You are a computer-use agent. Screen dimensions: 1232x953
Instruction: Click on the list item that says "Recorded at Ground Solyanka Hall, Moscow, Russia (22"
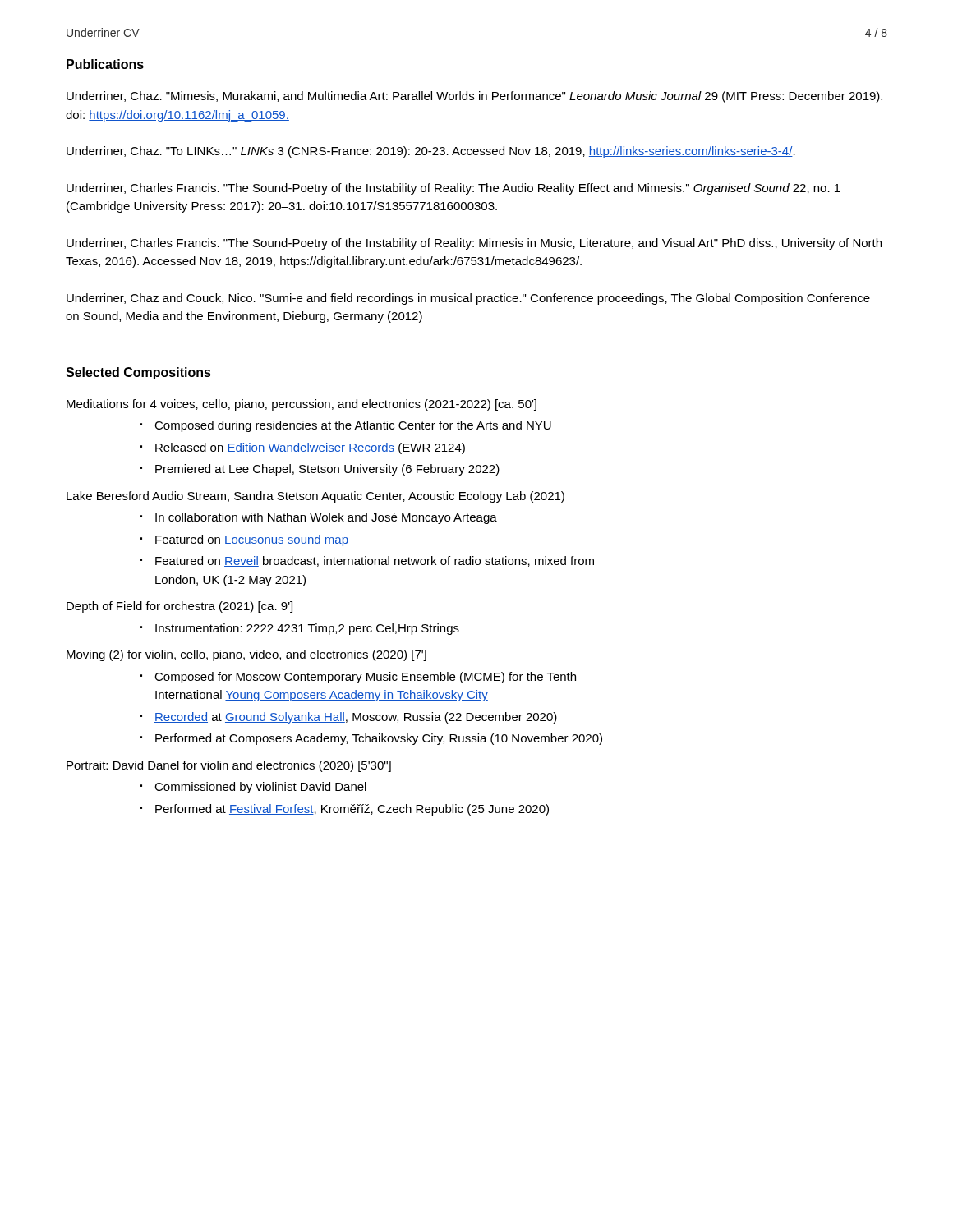[x=356, y=716]
